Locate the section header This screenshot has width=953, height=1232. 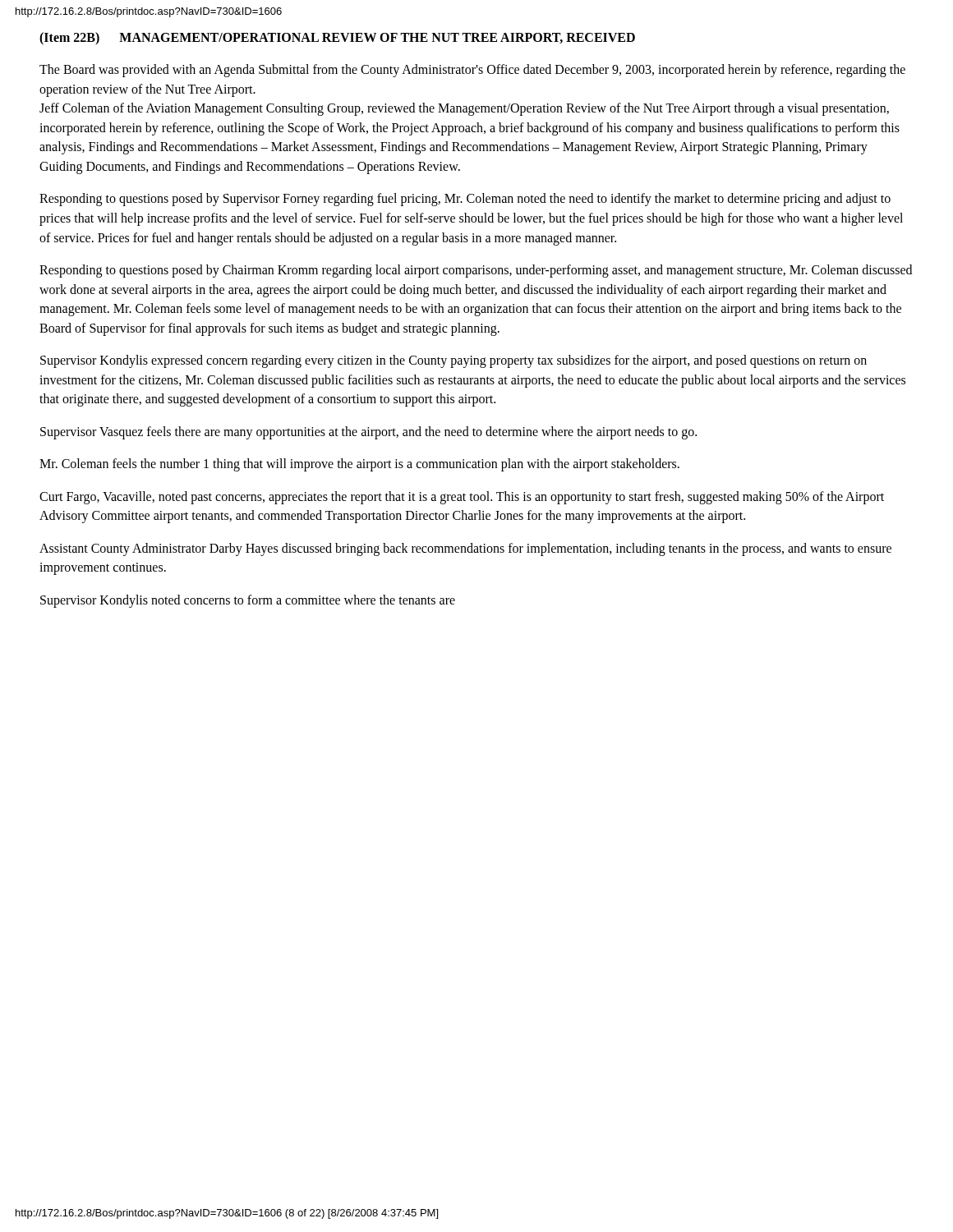[x=338, y=37]
